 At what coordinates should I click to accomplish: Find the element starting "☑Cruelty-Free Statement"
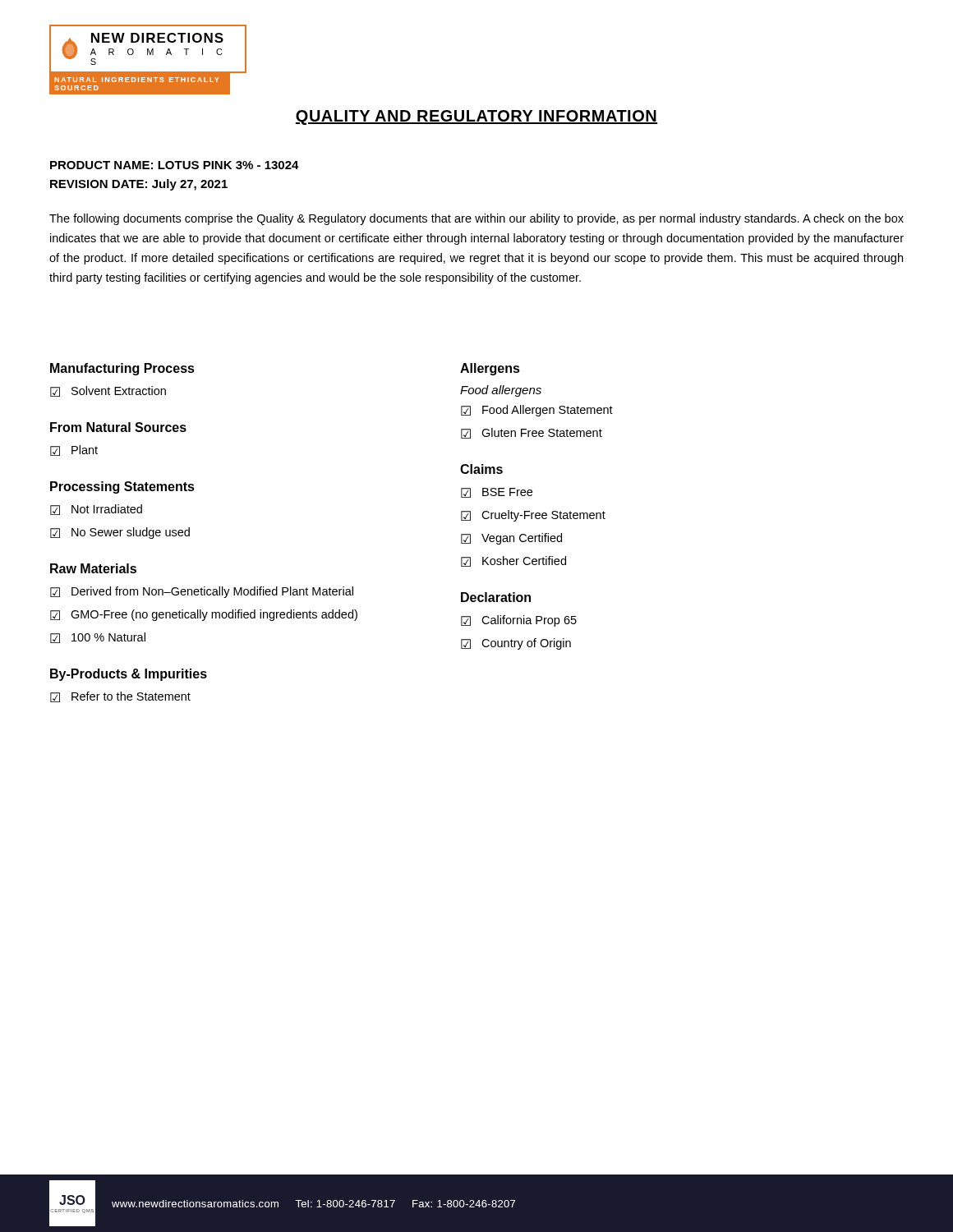click(x=533, y=517)
